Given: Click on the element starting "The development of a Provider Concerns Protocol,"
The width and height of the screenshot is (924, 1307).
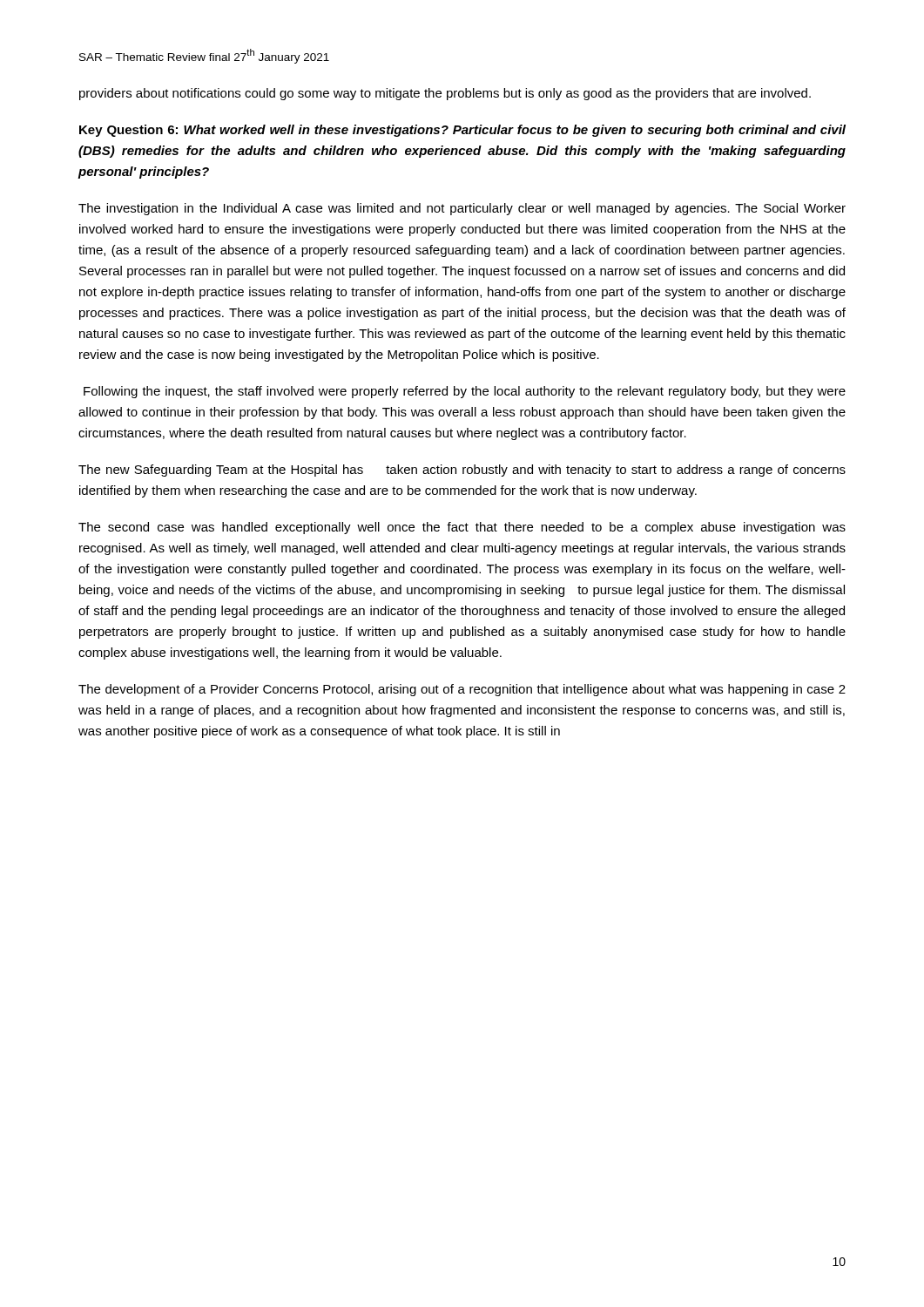Looking at the screenshot, I should coord(462,709).
